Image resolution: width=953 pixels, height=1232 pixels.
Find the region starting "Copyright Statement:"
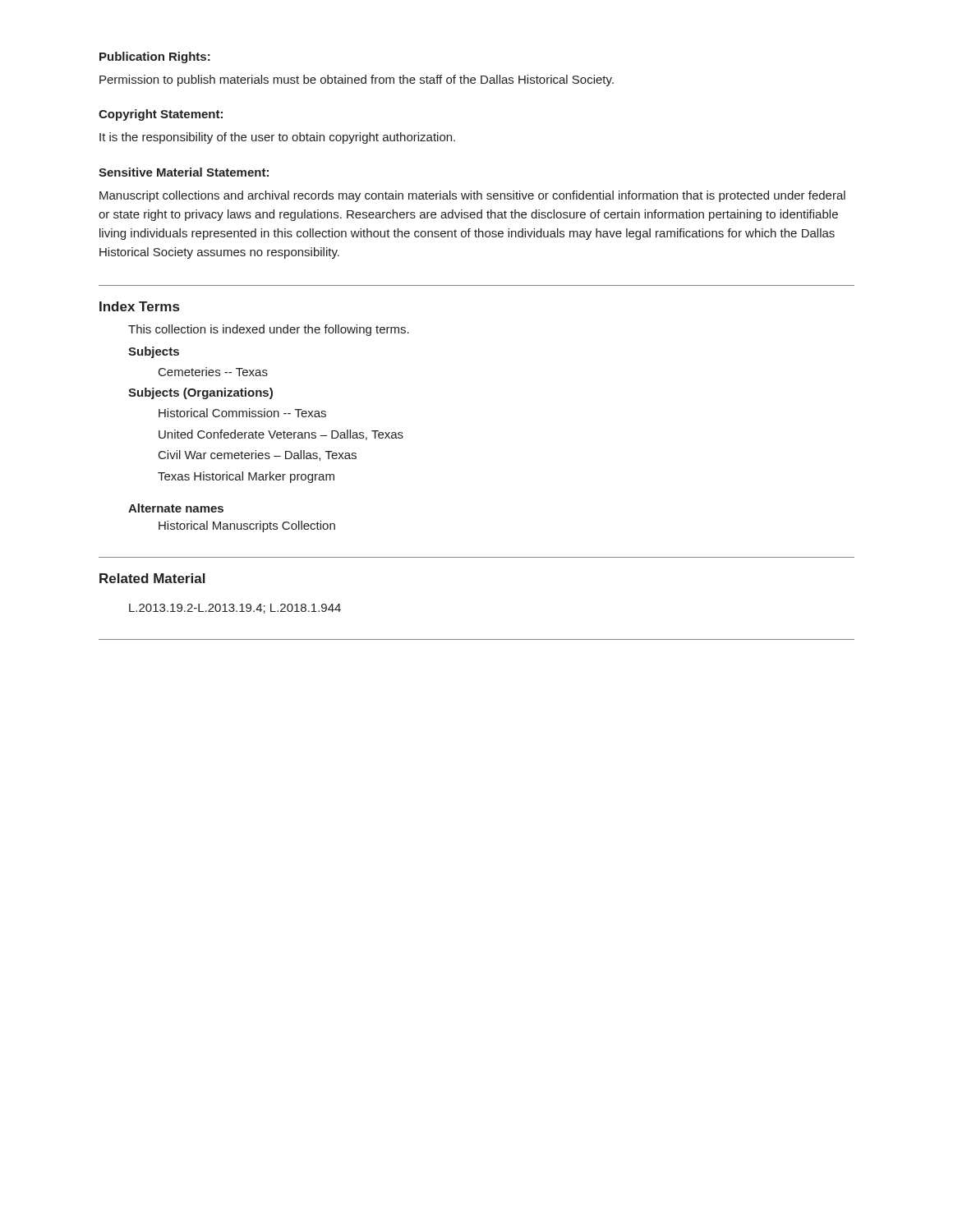click(x=161, y=114)
